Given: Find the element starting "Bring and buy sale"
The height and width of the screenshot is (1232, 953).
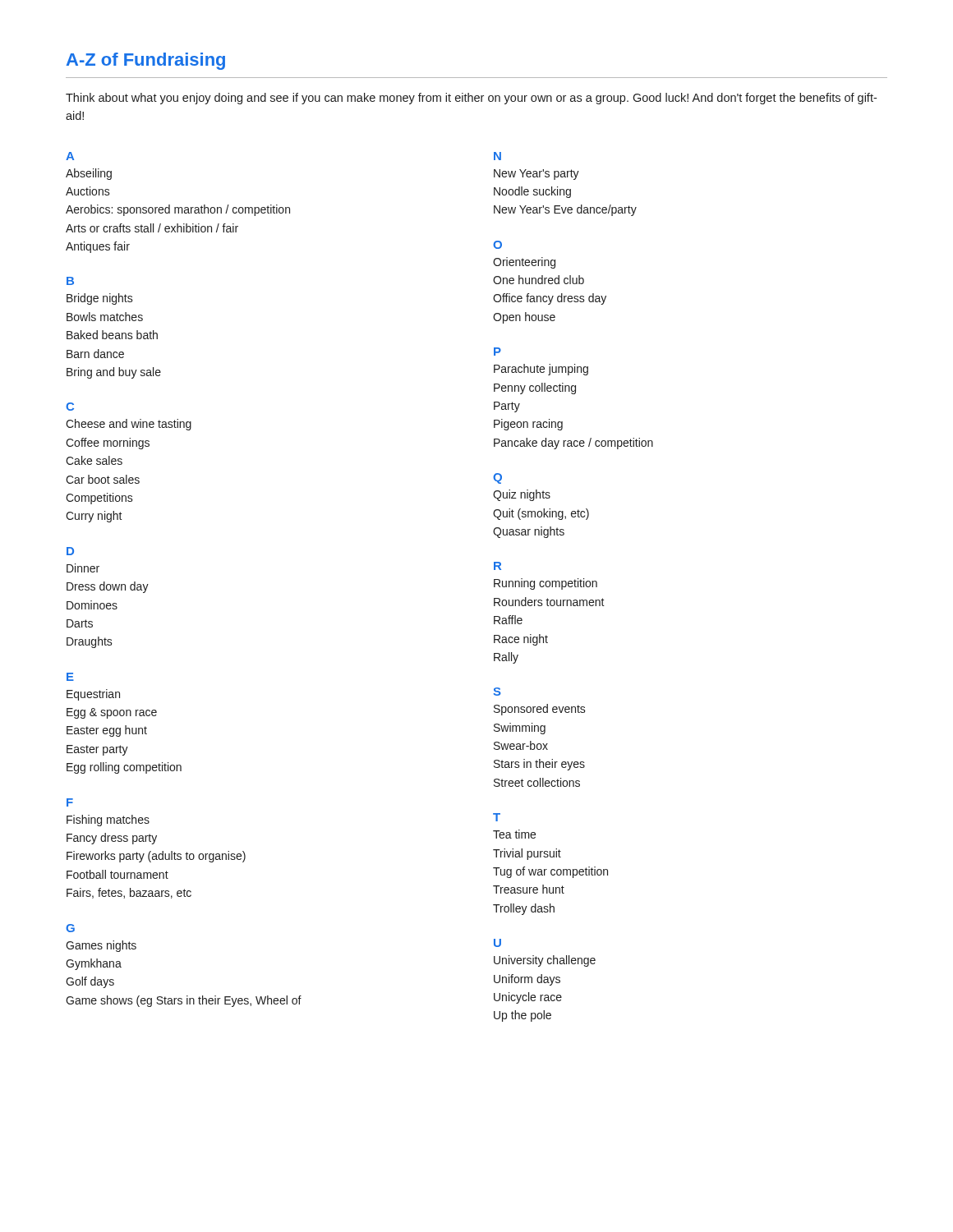Looking at the screenshot, I should 113,372.
